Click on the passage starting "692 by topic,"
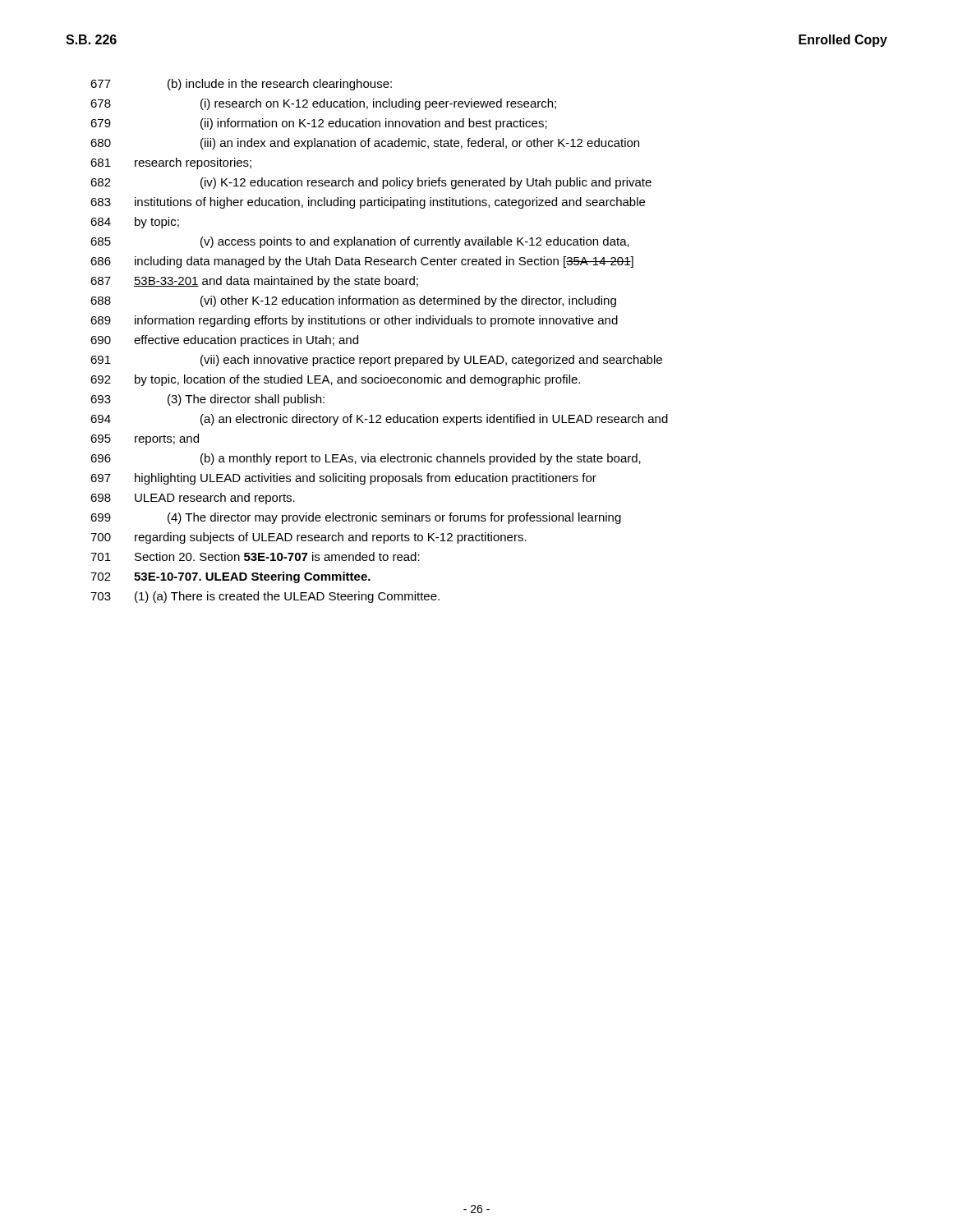This screenshot has width=953, height=1232. point(476,379)
